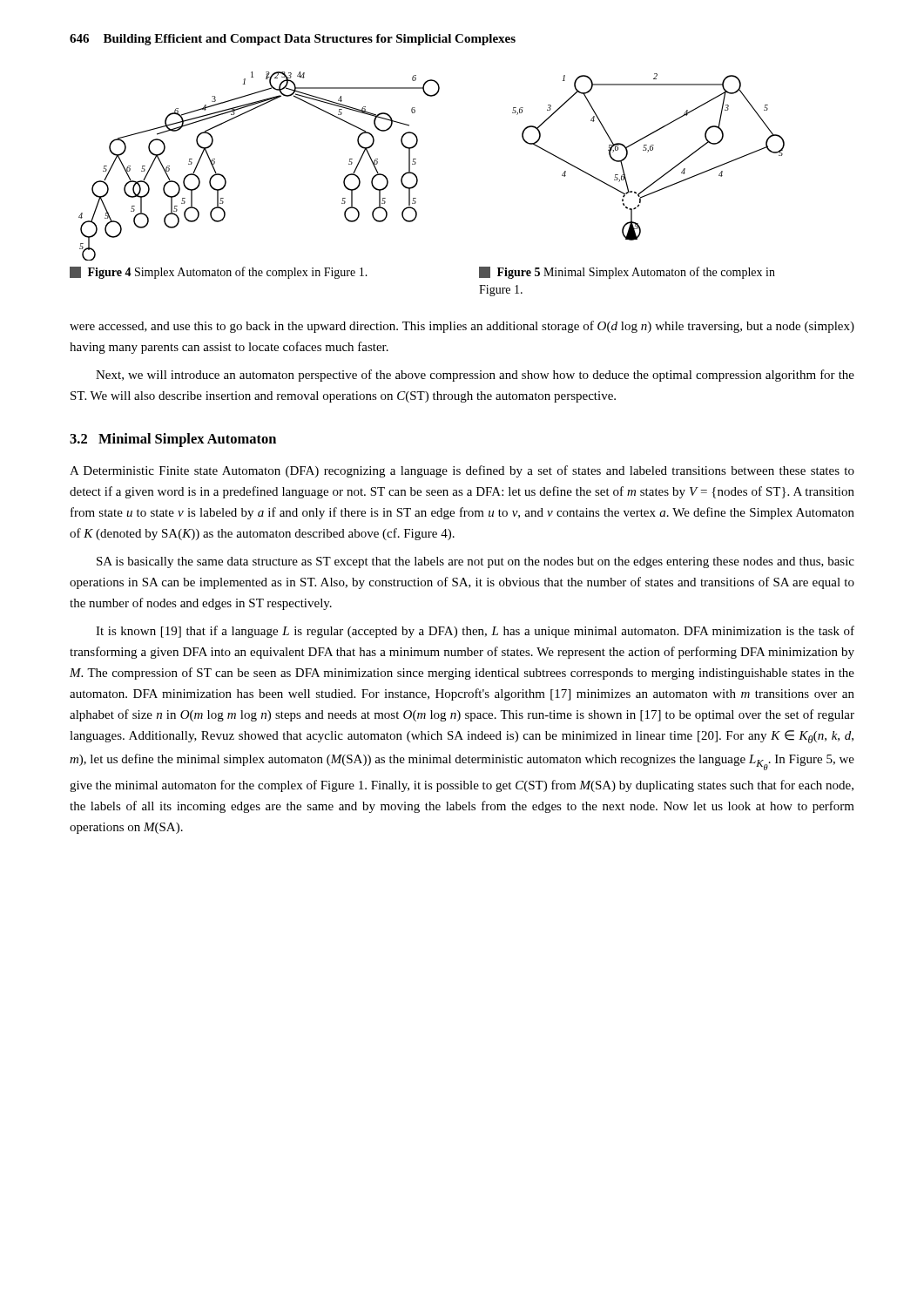Click on the text starting "Next, we will introduce an automaton perspective"
Screen dimensions: 1307x924
coord(462,385)
